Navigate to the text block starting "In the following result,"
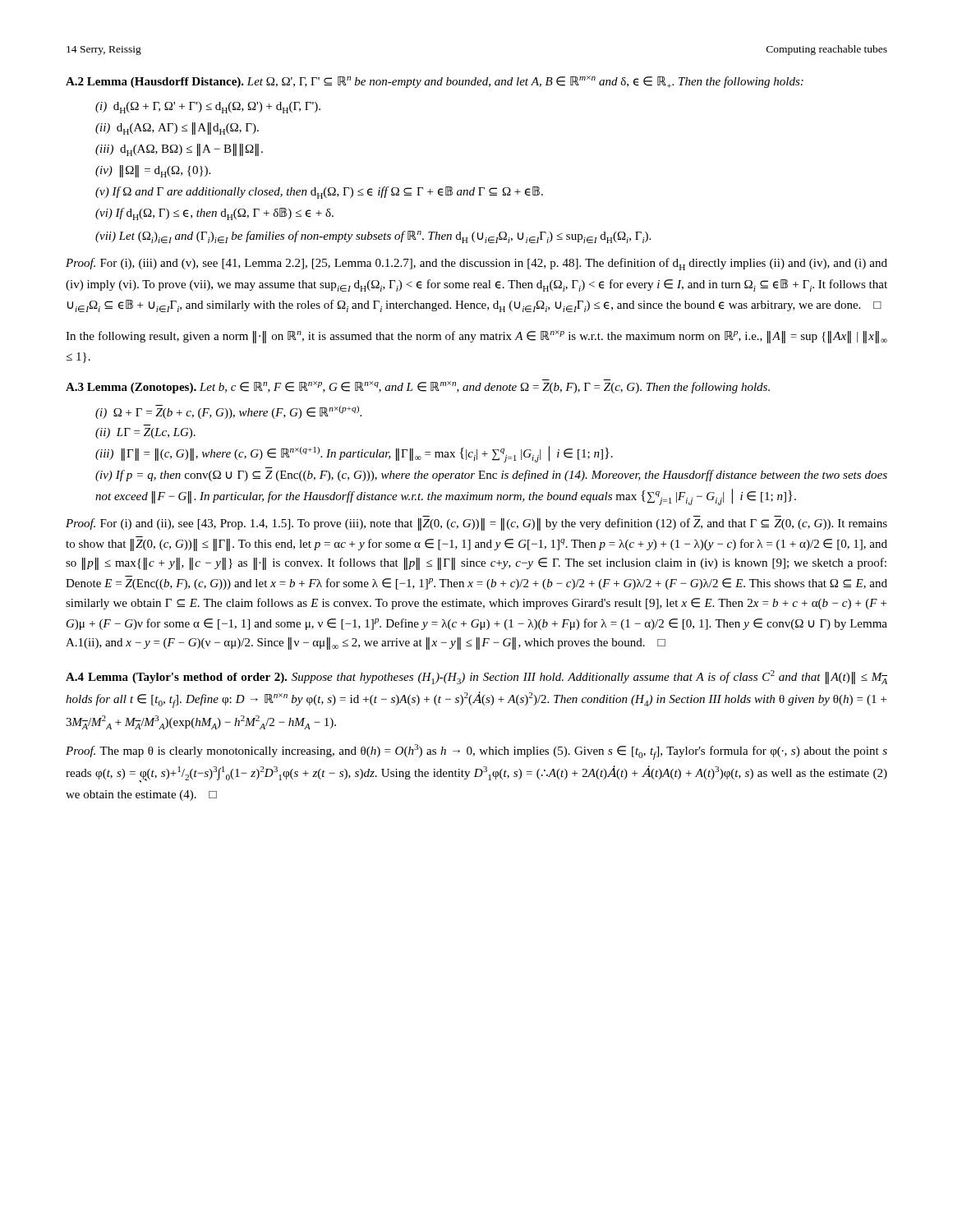The height and width of the screenshot is (1232, 953). tap(476, 345)
